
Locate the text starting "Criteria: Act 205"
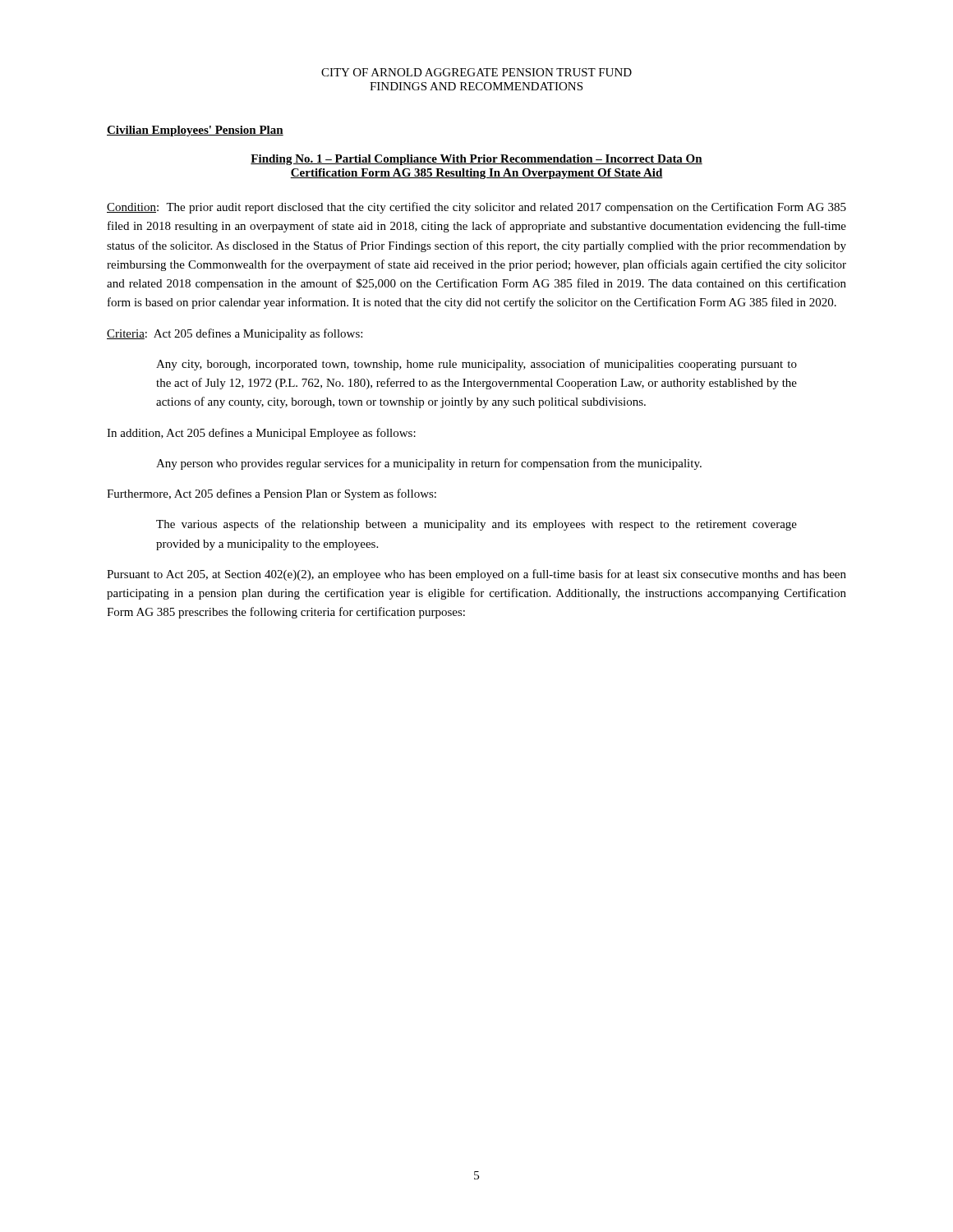pos(235,333)
